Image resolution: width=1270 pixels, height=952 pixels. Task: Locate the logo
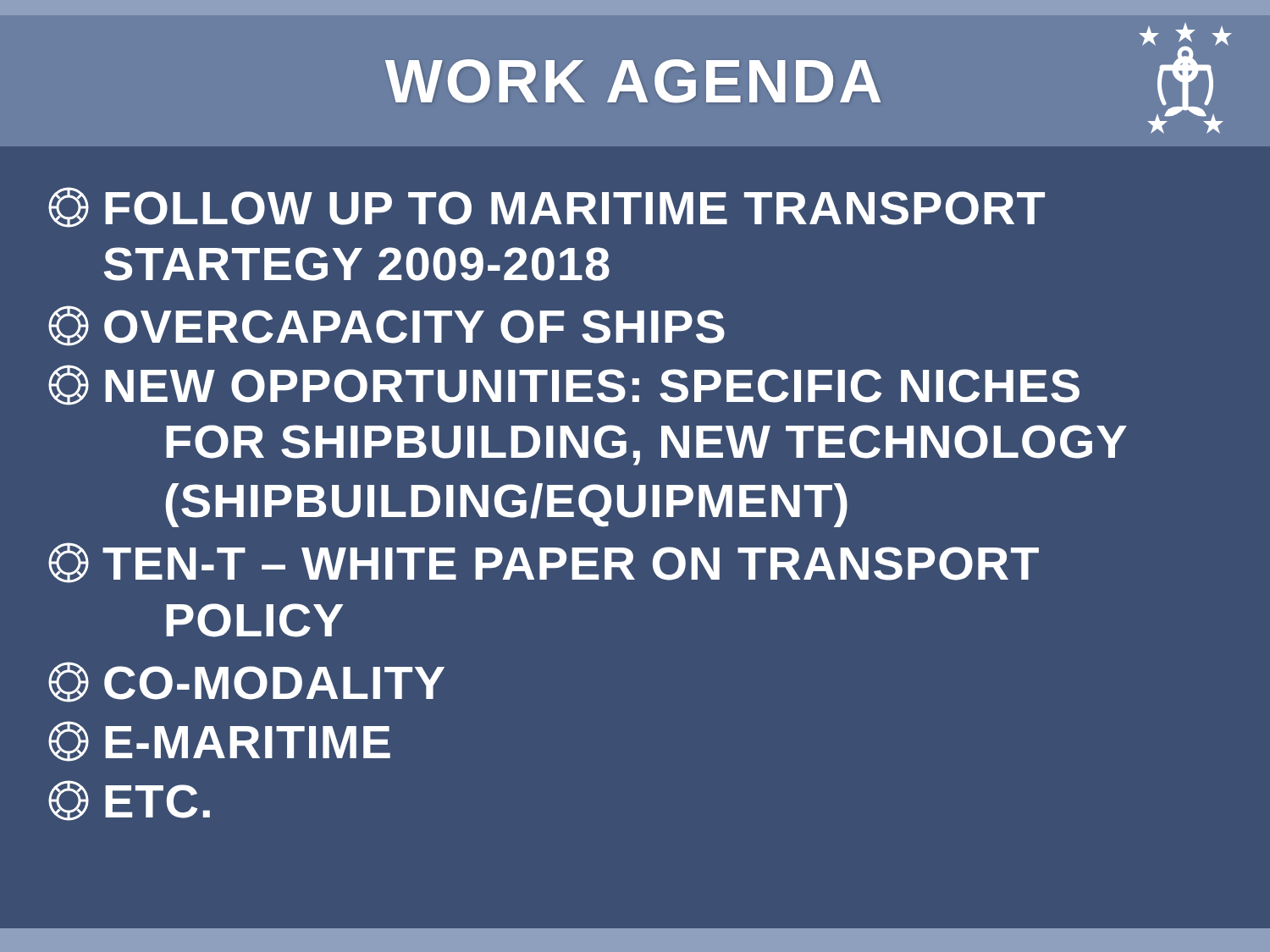(x=1185, y=78)
